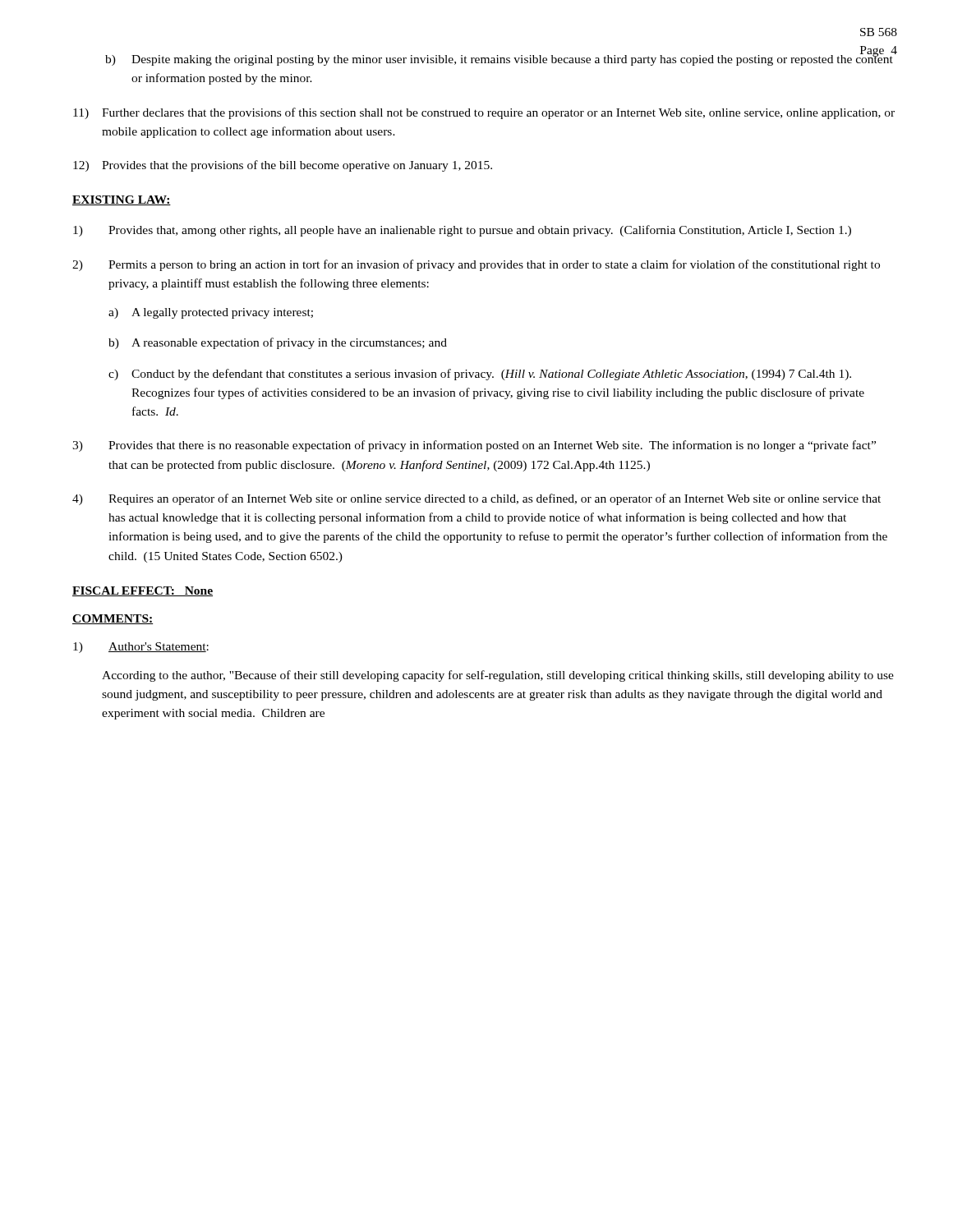
Task: Navigate to the text block starting "4) Requires an operator of an Internet Web"
Action: click(485, 527)
